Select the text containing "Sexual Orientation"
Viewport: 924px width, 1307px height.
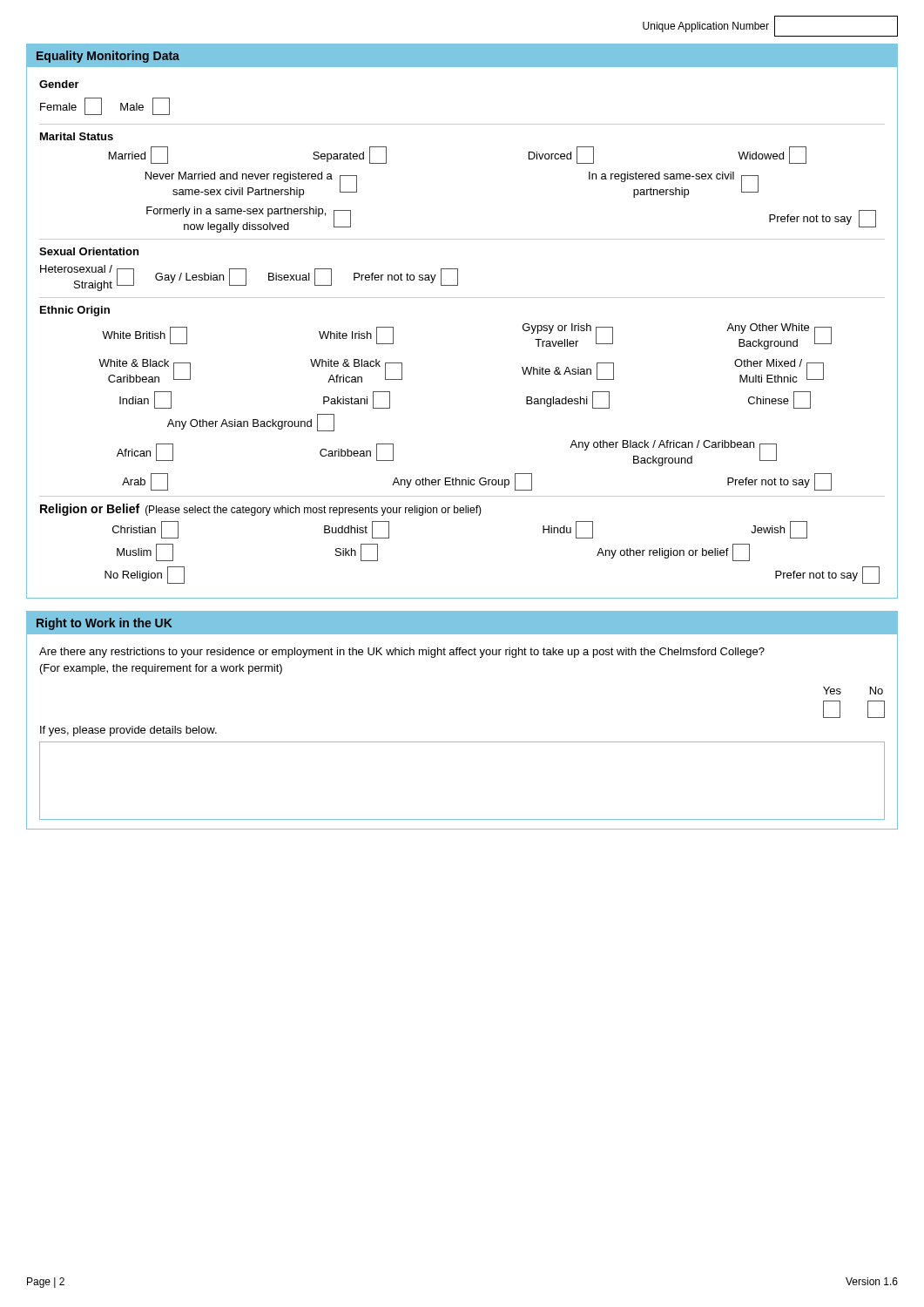(89, 252)
